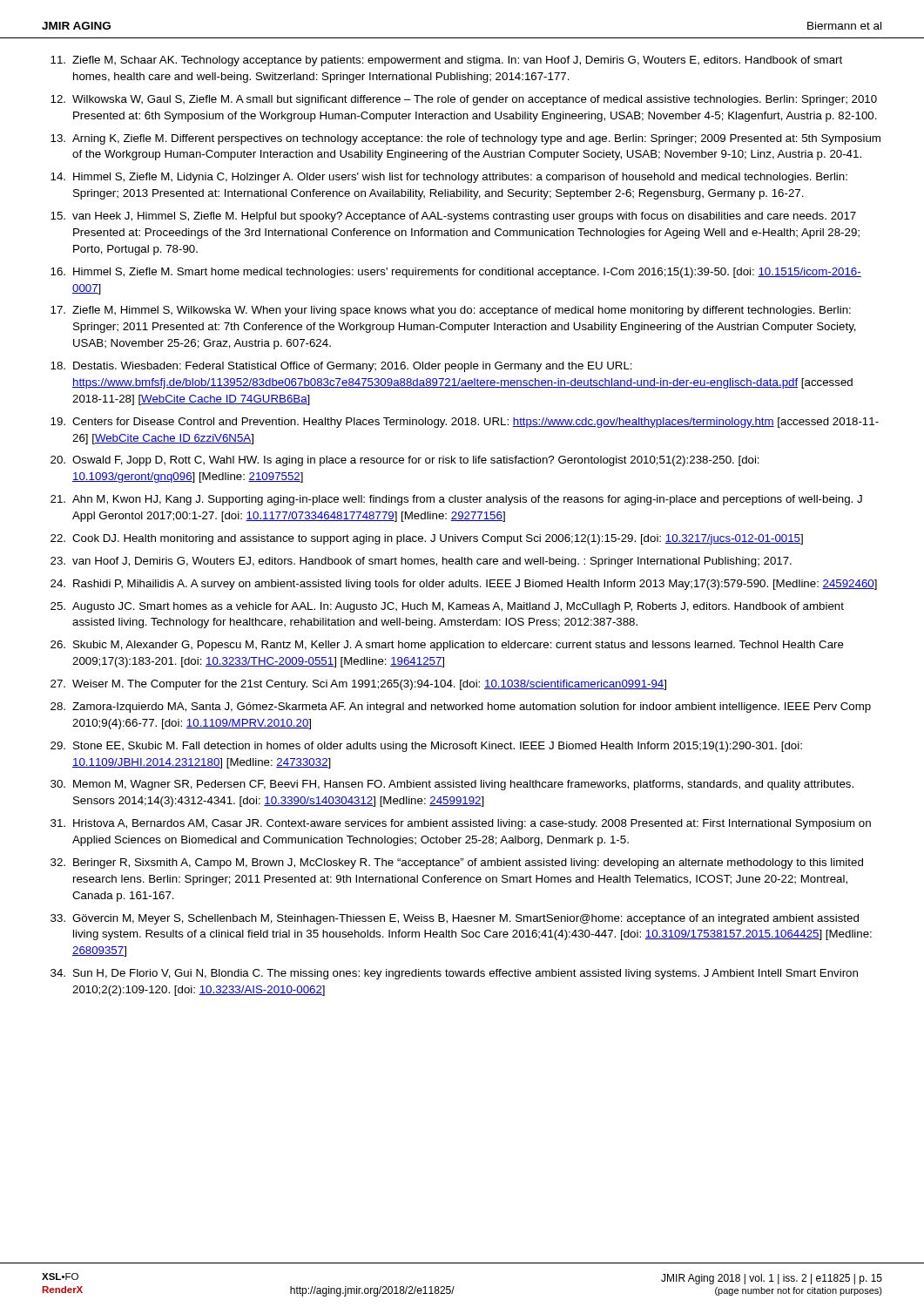Click on the text starting "25. Augusto JC. Smart homes as a vehicle"
Image resolution: width=924 pixels, height=1307 pixels.
[462, 615]
